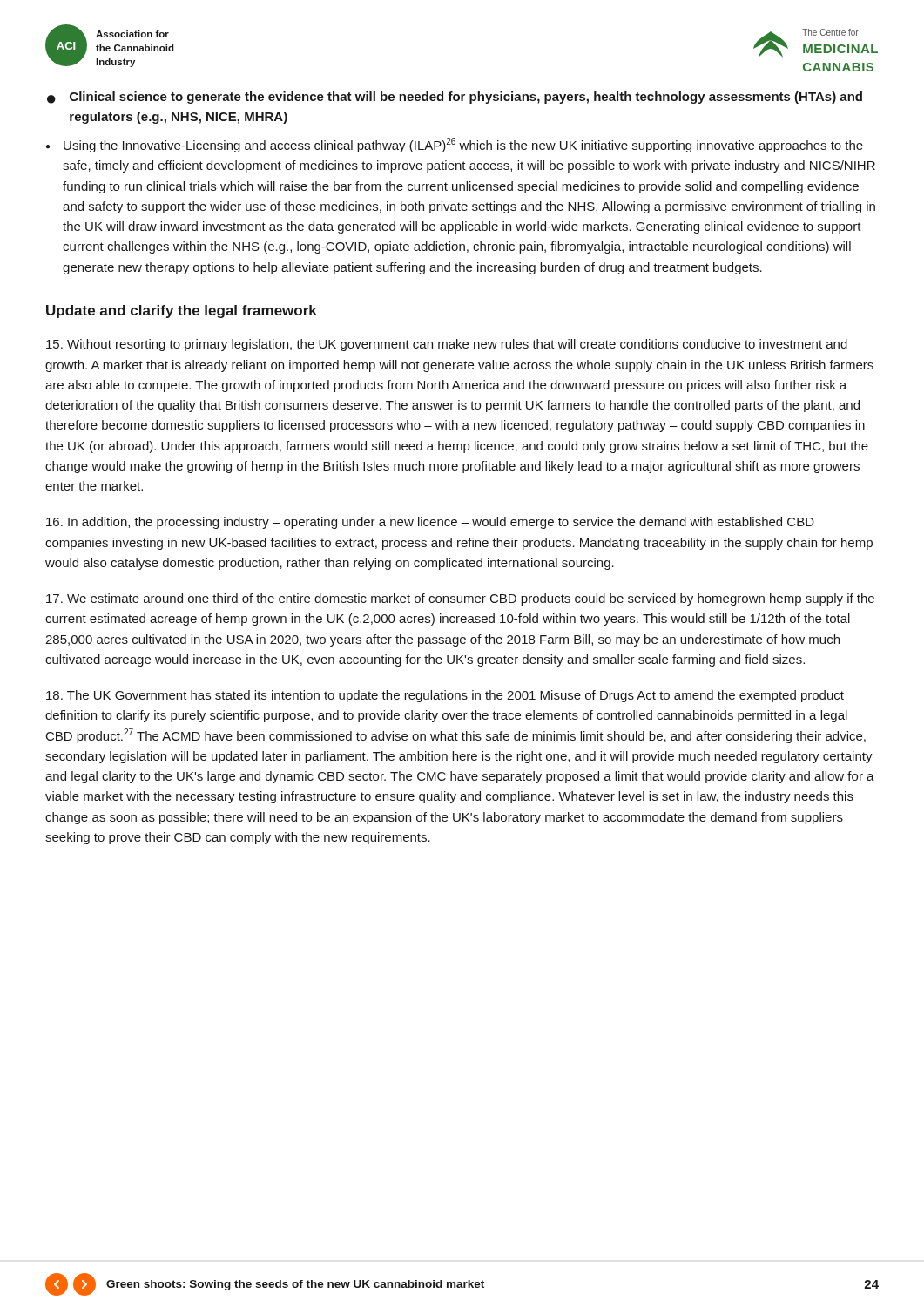Click on the list item with the text "● Using the Innovative-Licensing and access clinical pathway"
Screen dimensions: 1307x924
462,206
